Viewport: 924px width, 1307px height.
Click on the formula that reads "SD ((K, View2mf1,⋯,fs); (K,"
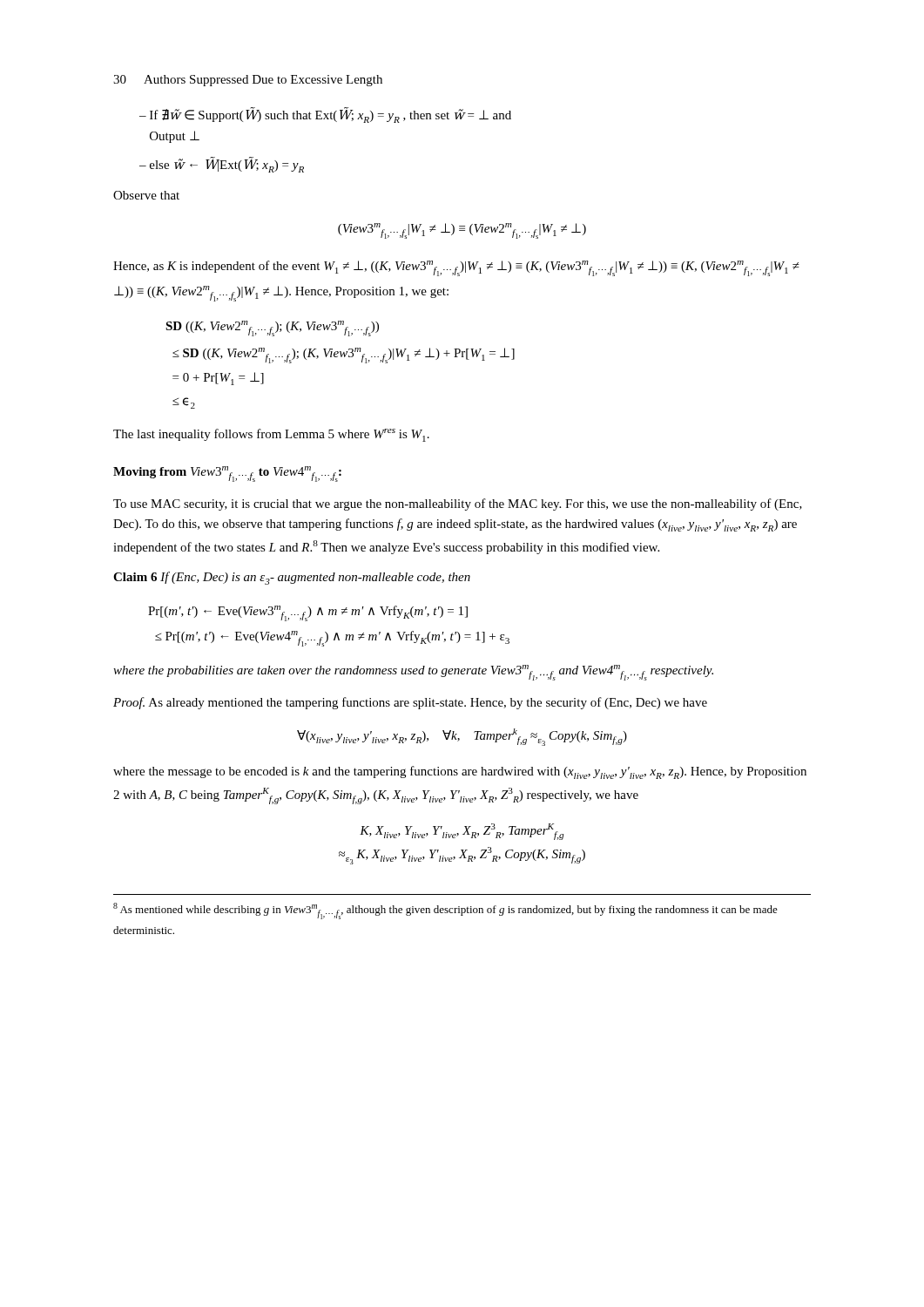point(340,363)
